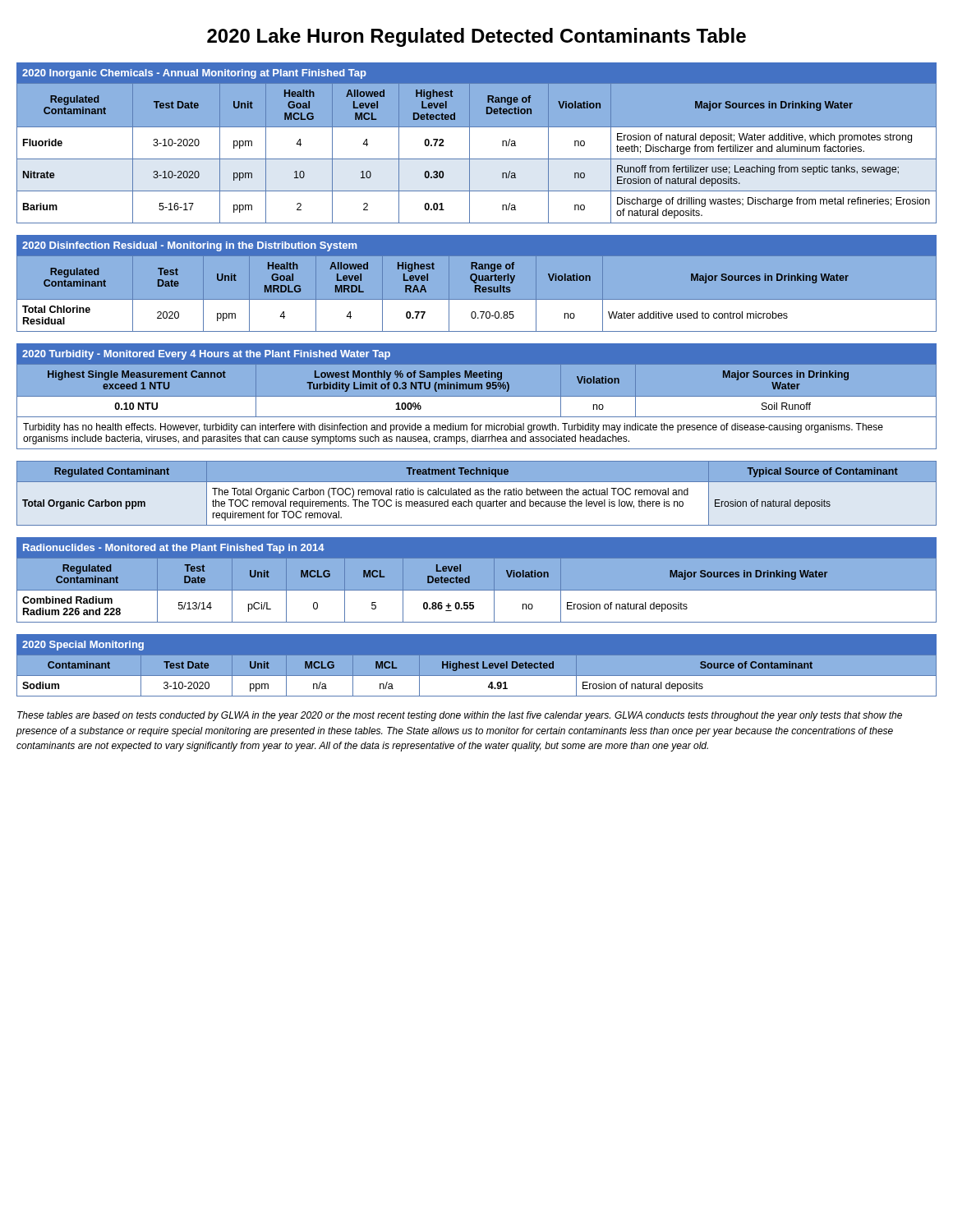Image resolution: width=953 pixels, height=1232 pixels.
Task: Find the table that mentions "Soil Runoff"
Action: click(x=476, y=396)
